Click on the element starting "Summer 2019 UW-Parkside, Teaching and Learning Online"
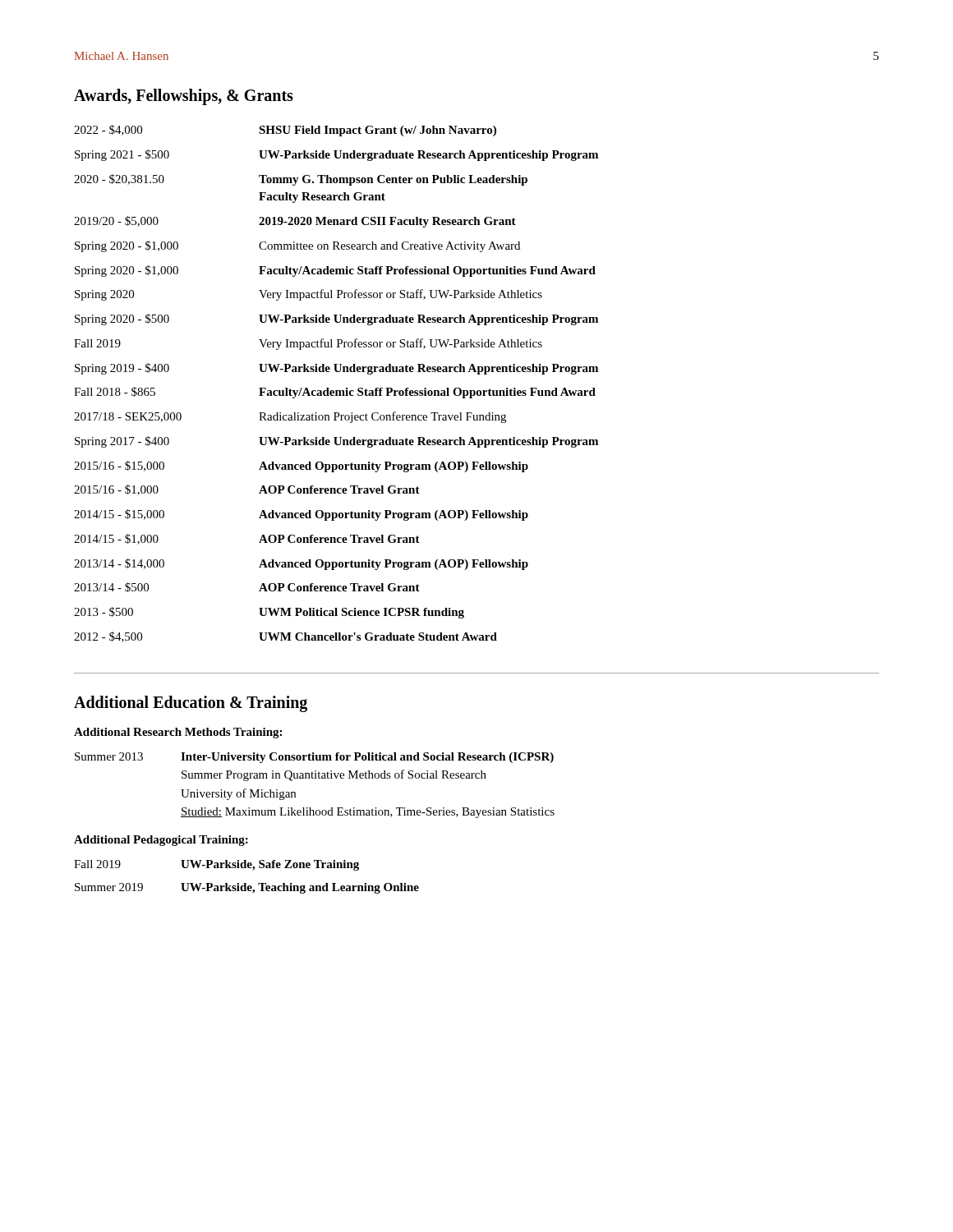This screenshot has height=1232, width=953. (x=246, y=887)
